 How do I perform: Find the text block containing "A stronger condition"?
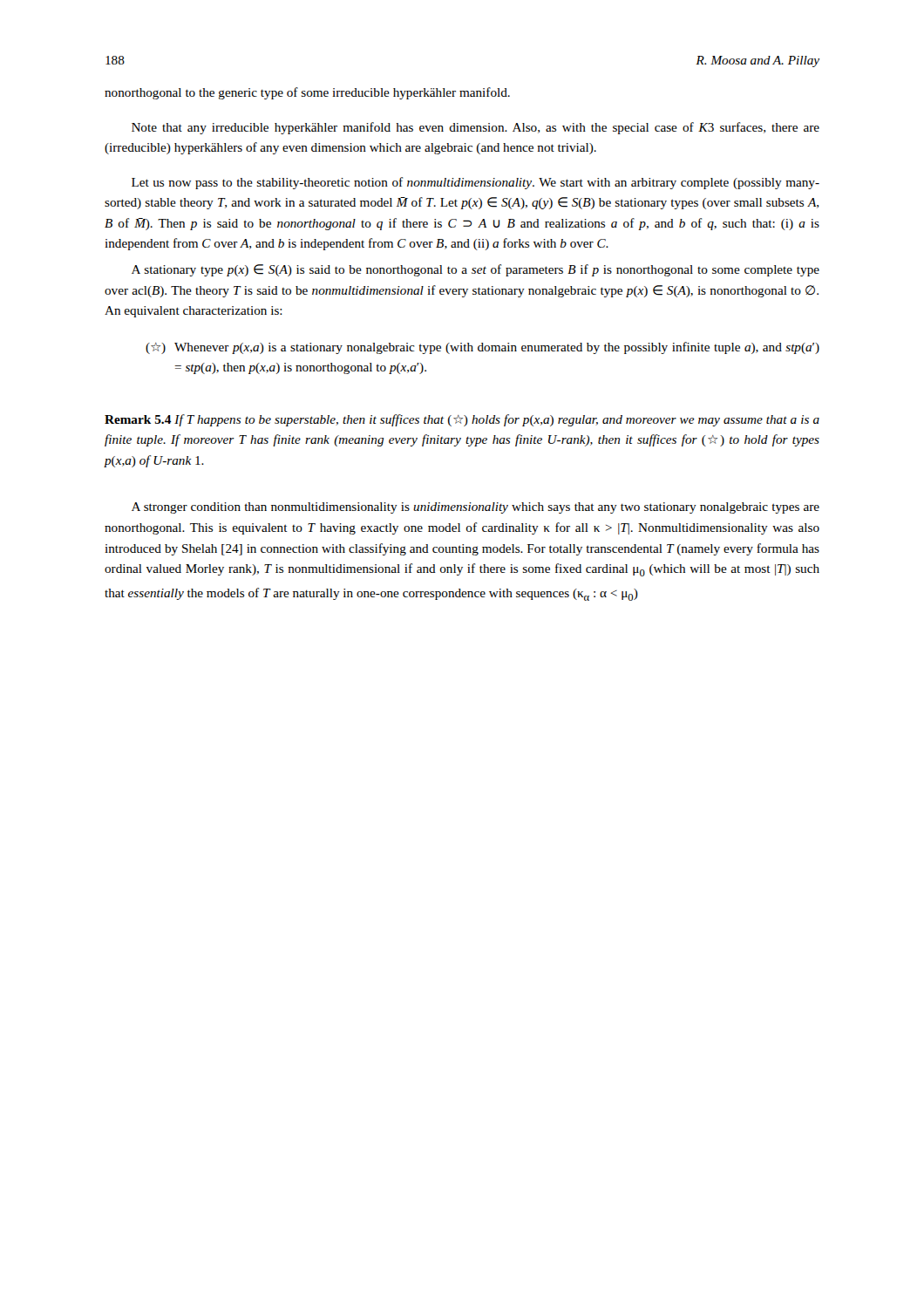click(462, 551)
